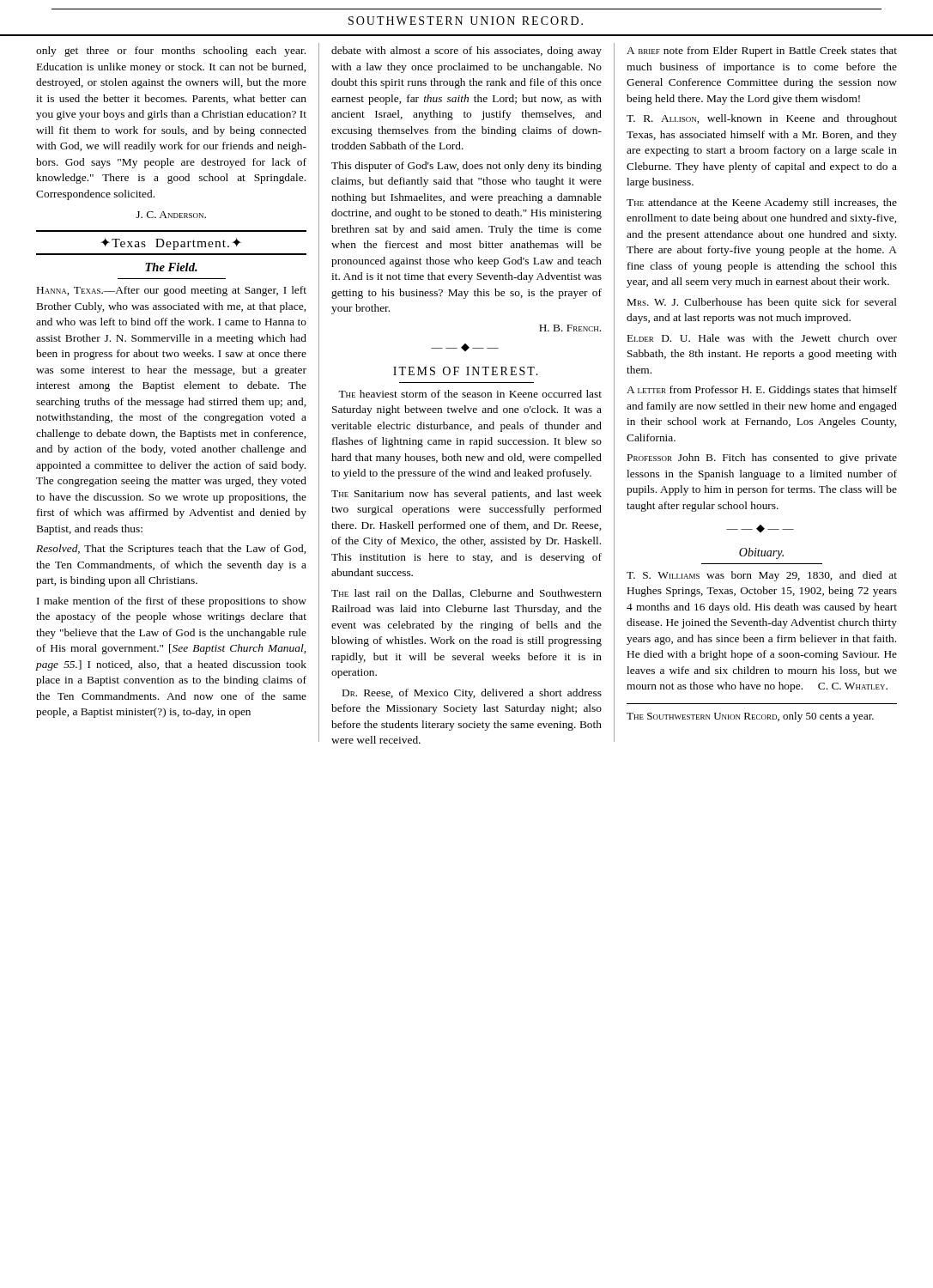
Task: Click on the text block with the text "A letter from Professor H. E. Giddings"
Action: [x=762, y=413]
